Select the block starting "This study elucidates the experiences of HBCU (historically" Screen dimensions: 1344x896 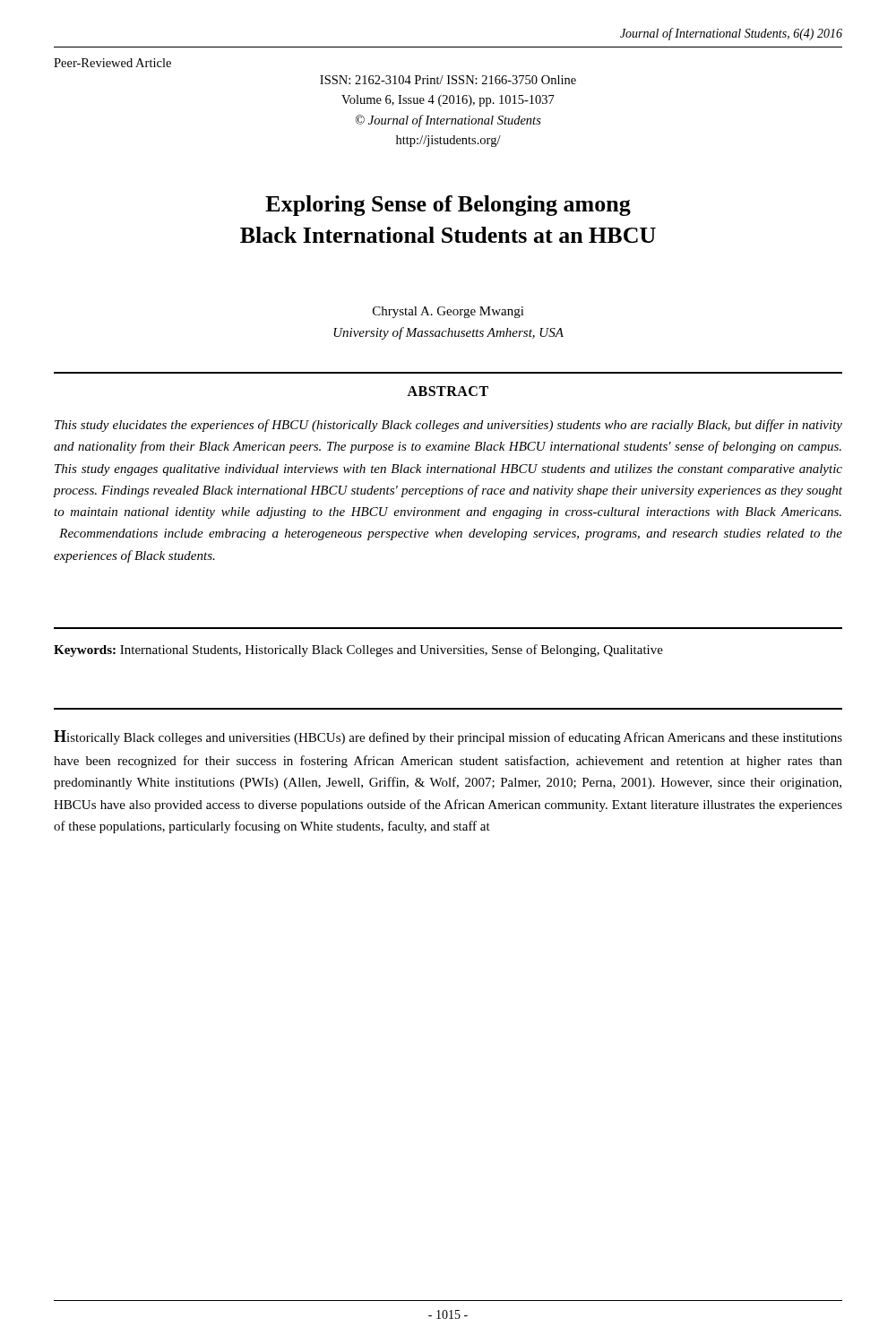coord(448,490)
